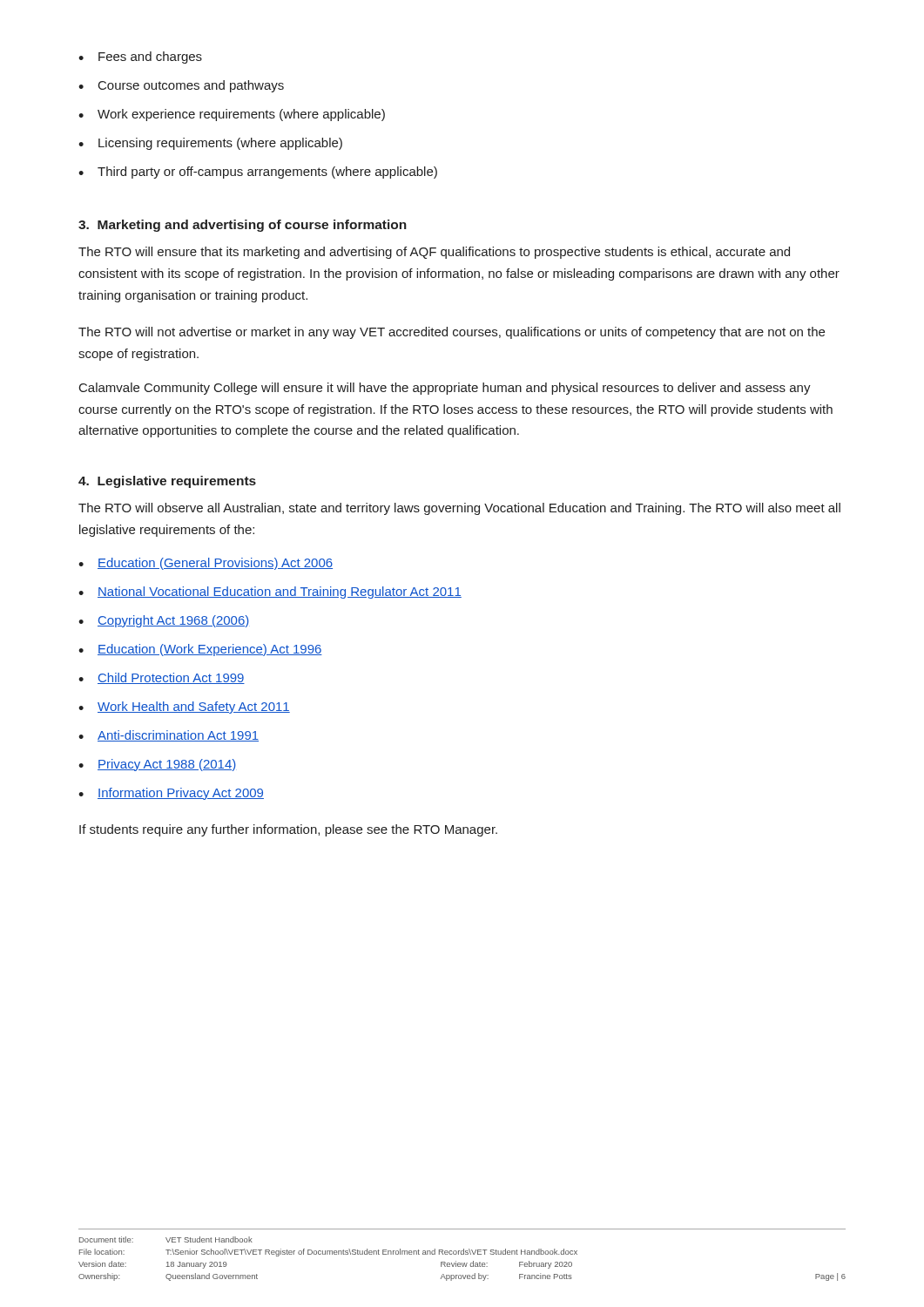Click on the passage starting "• Fees and charges"

point(140,59)
